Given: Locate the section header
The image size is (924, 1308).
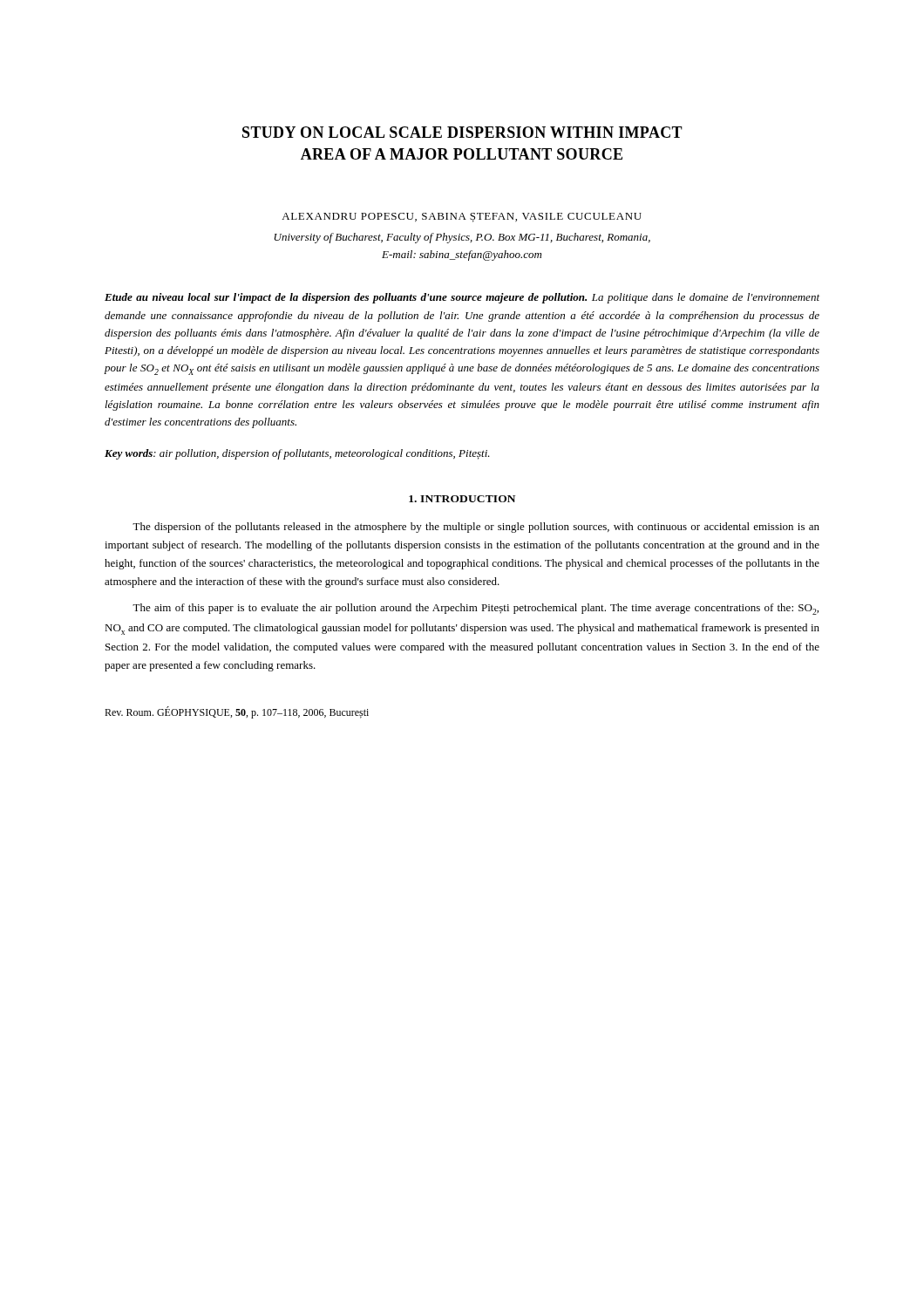Looking at the screenshot, I should coord(462,498).
